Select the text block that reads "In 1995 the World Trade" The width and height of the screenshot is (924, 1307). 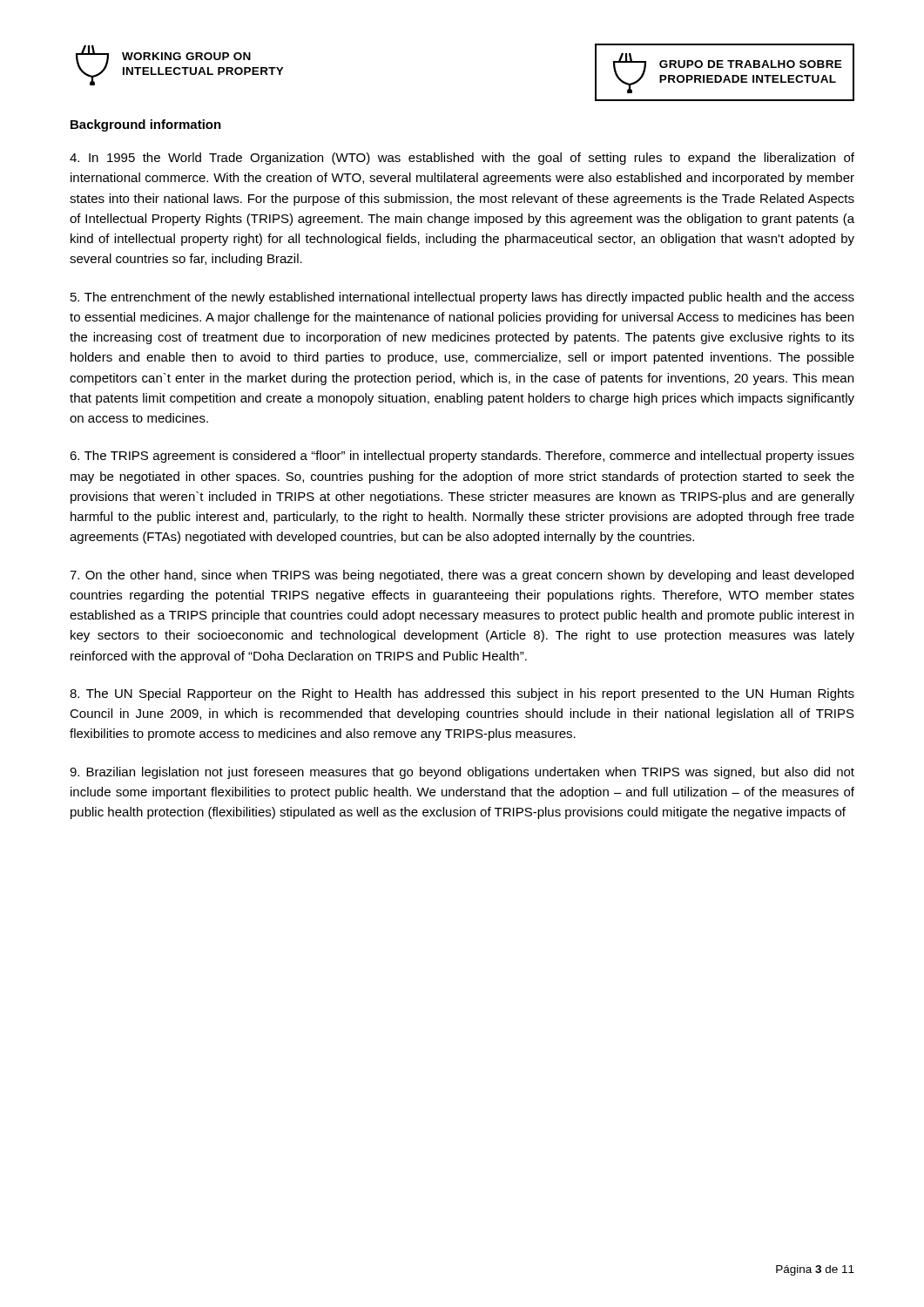click(x=462, y=208)
